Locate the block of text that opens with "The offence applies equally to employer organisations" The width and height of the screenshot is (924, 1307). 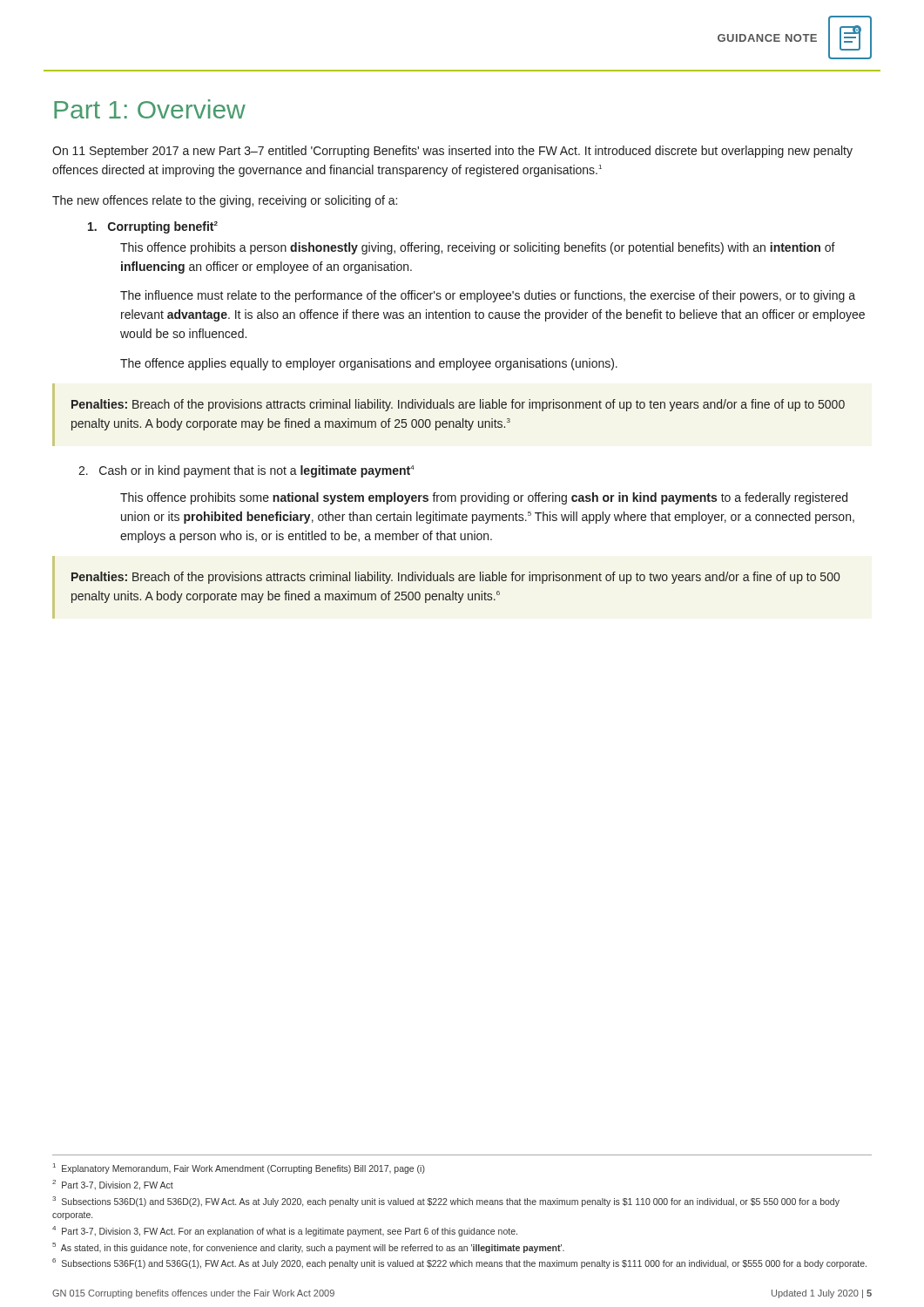click(369, 363)
